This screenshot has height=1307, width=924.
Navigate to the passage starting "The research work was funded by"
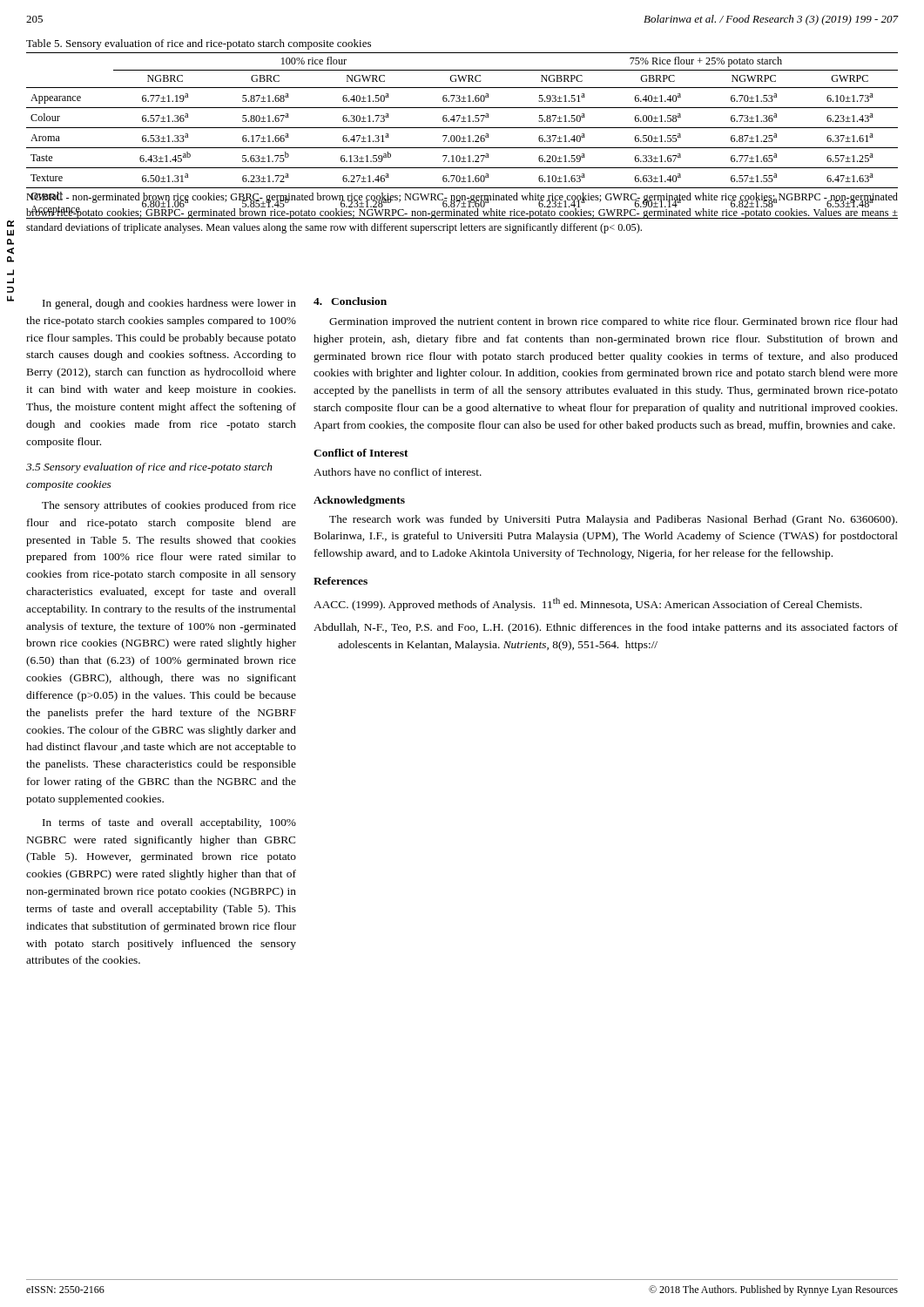tap(606, 536)
